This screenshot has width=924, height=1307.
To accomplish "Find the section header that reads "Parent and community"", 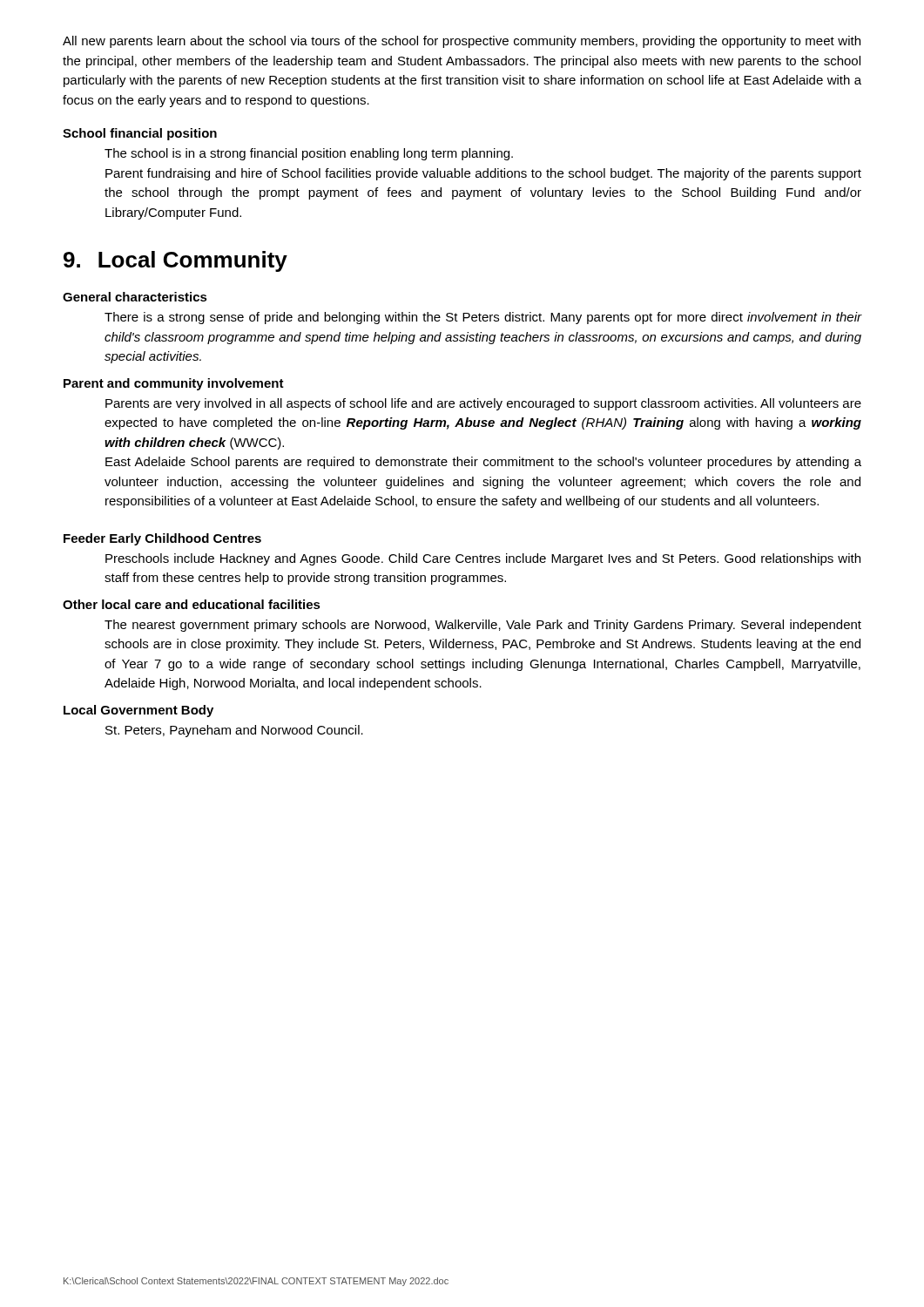I will click(x=173, y=382).
